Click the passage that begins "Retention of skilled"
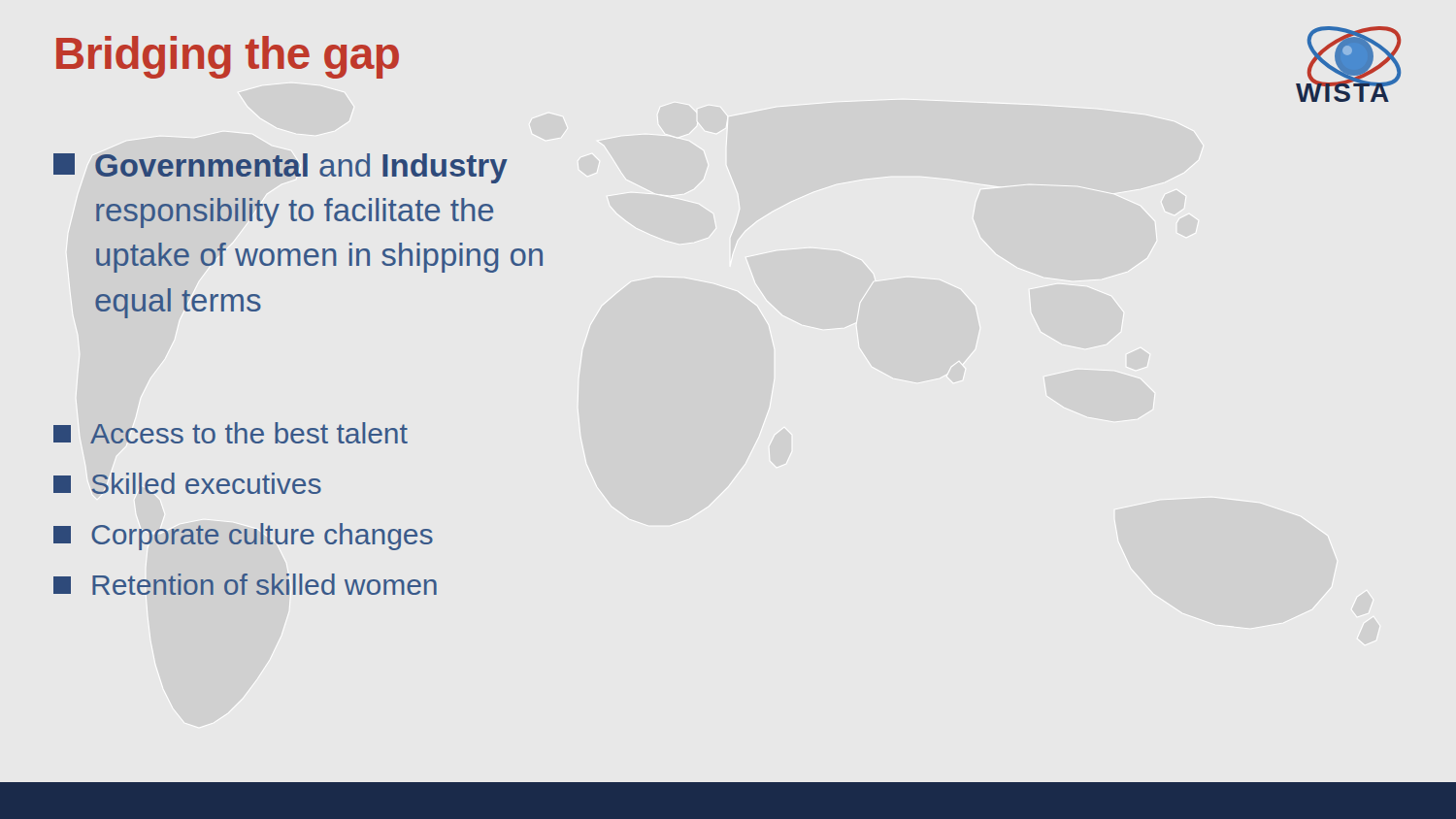 (246, 585)
